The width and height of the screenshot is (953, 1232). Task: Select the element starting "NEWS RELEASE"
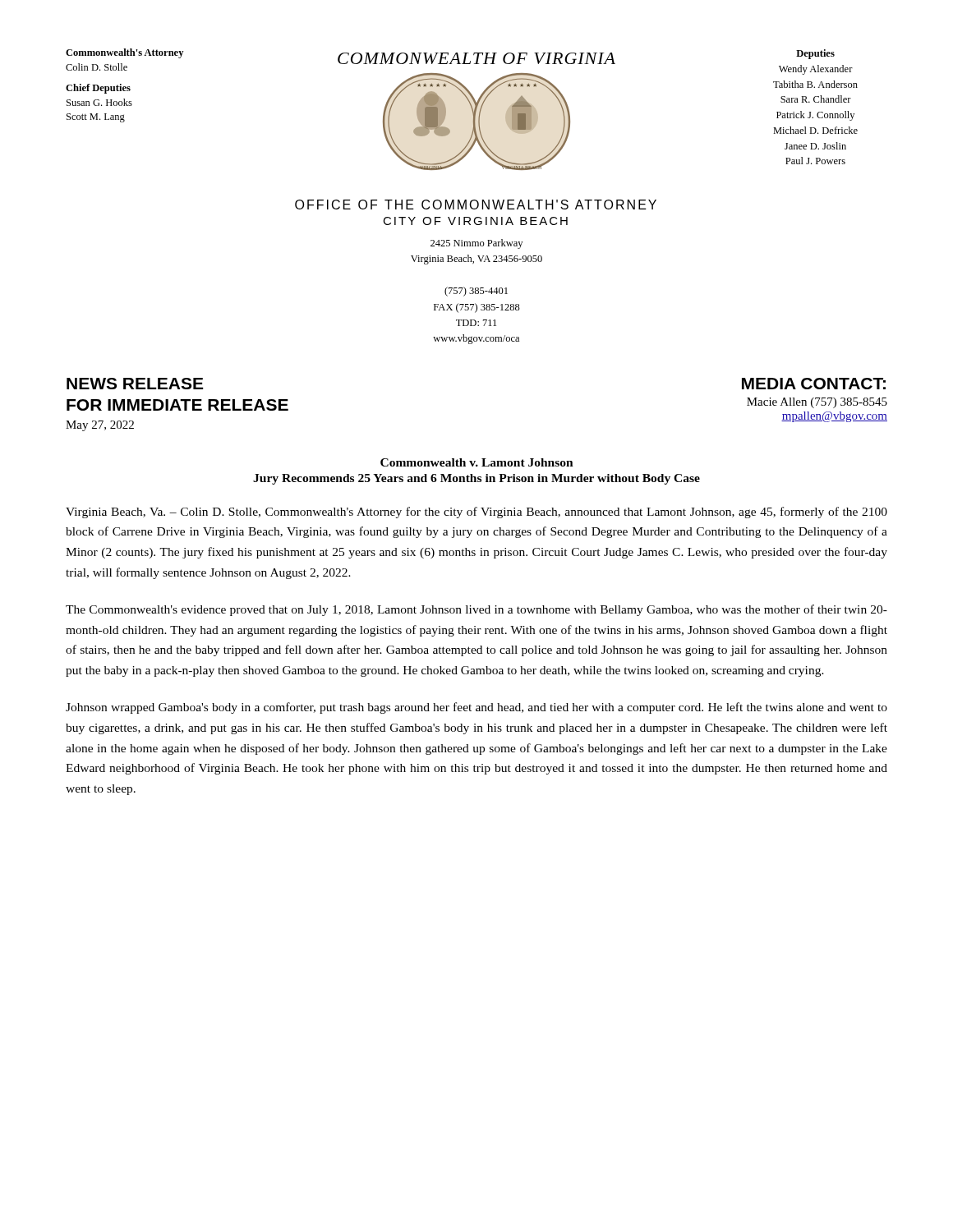[x=135, y=383]
